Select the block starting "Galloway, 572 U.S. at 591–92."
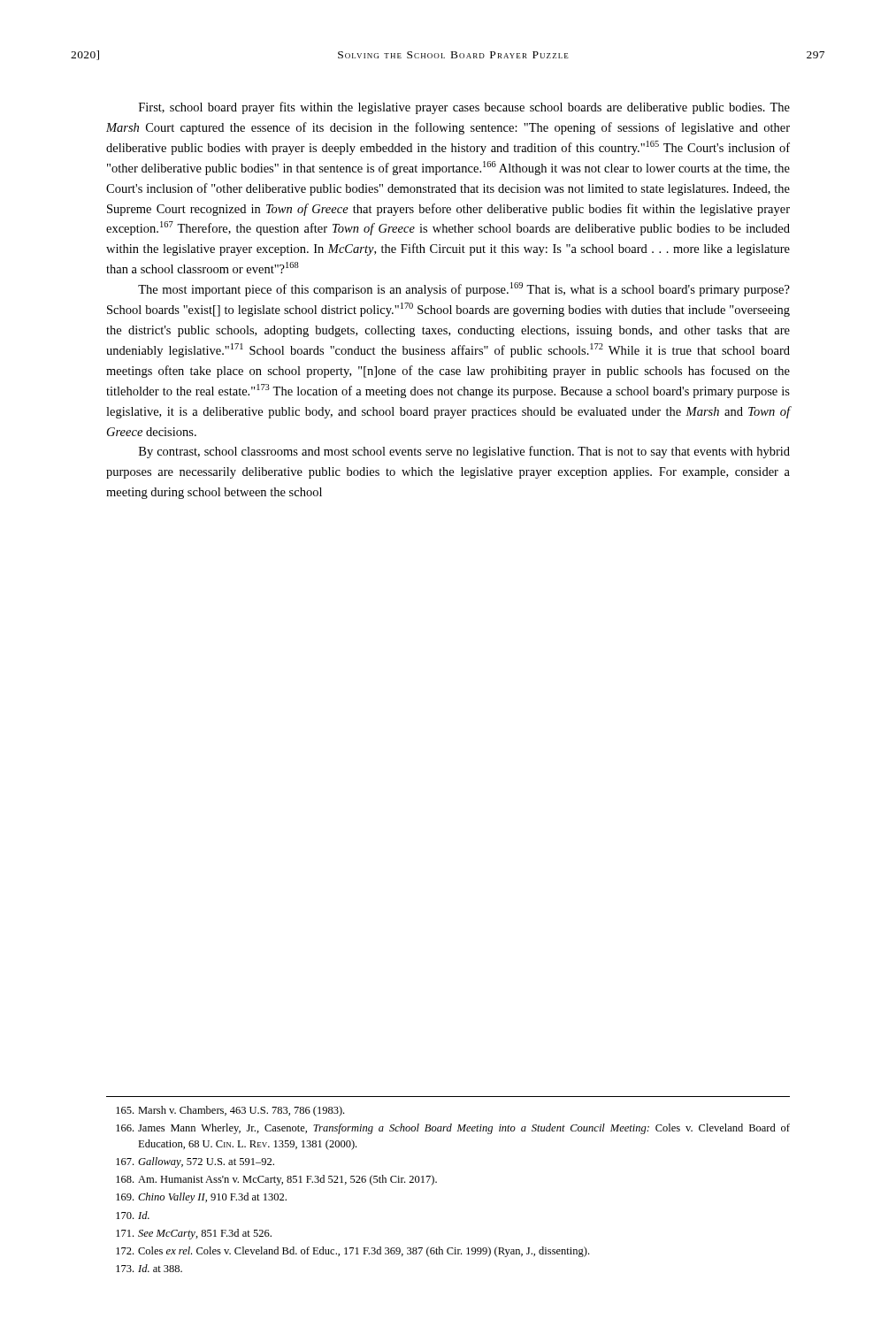The image size is (896, 1327). (x=195, y=1162)
